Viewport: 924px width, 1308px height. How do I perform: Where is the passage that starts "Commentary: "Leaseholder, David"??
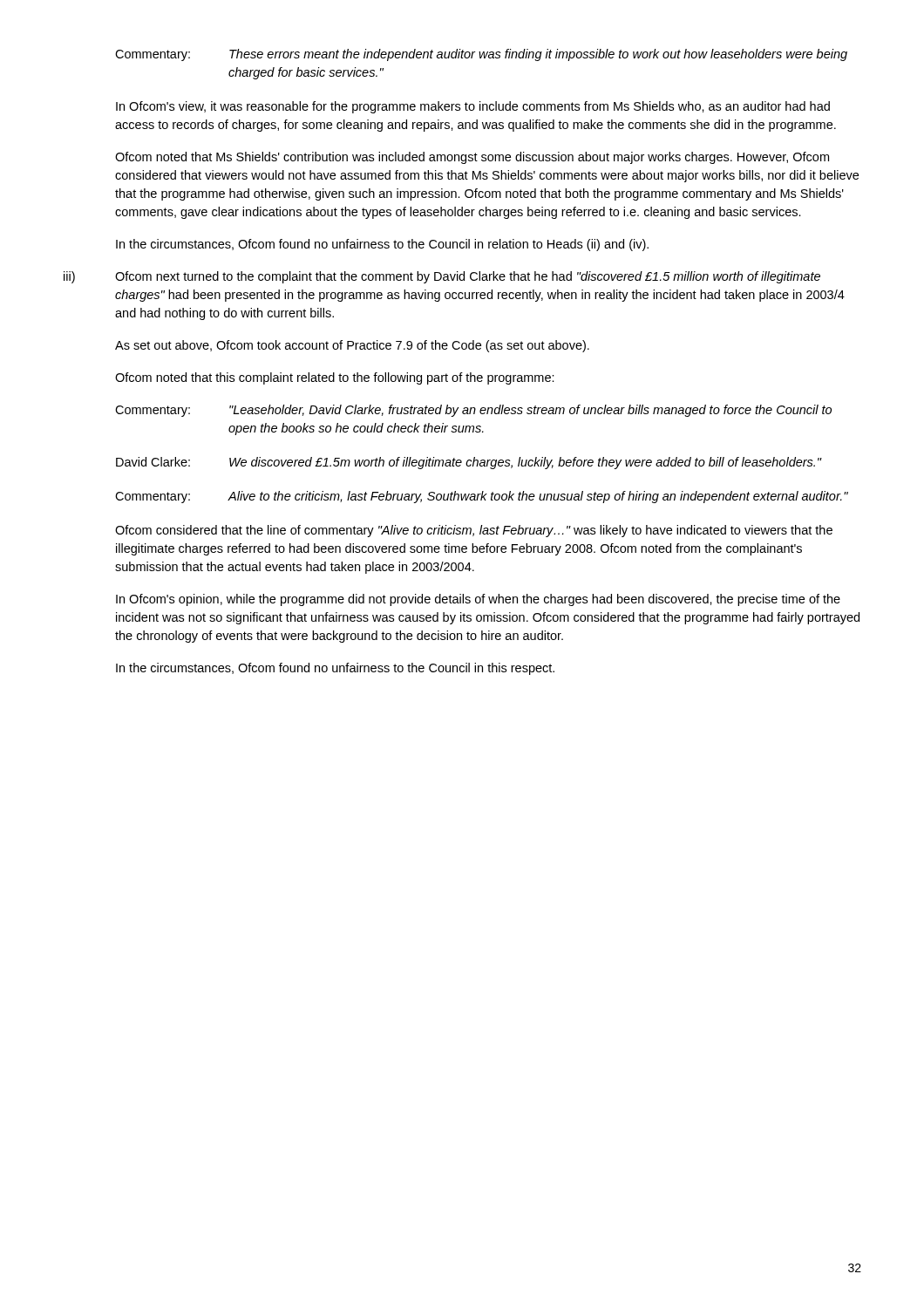tap(488, 420)
